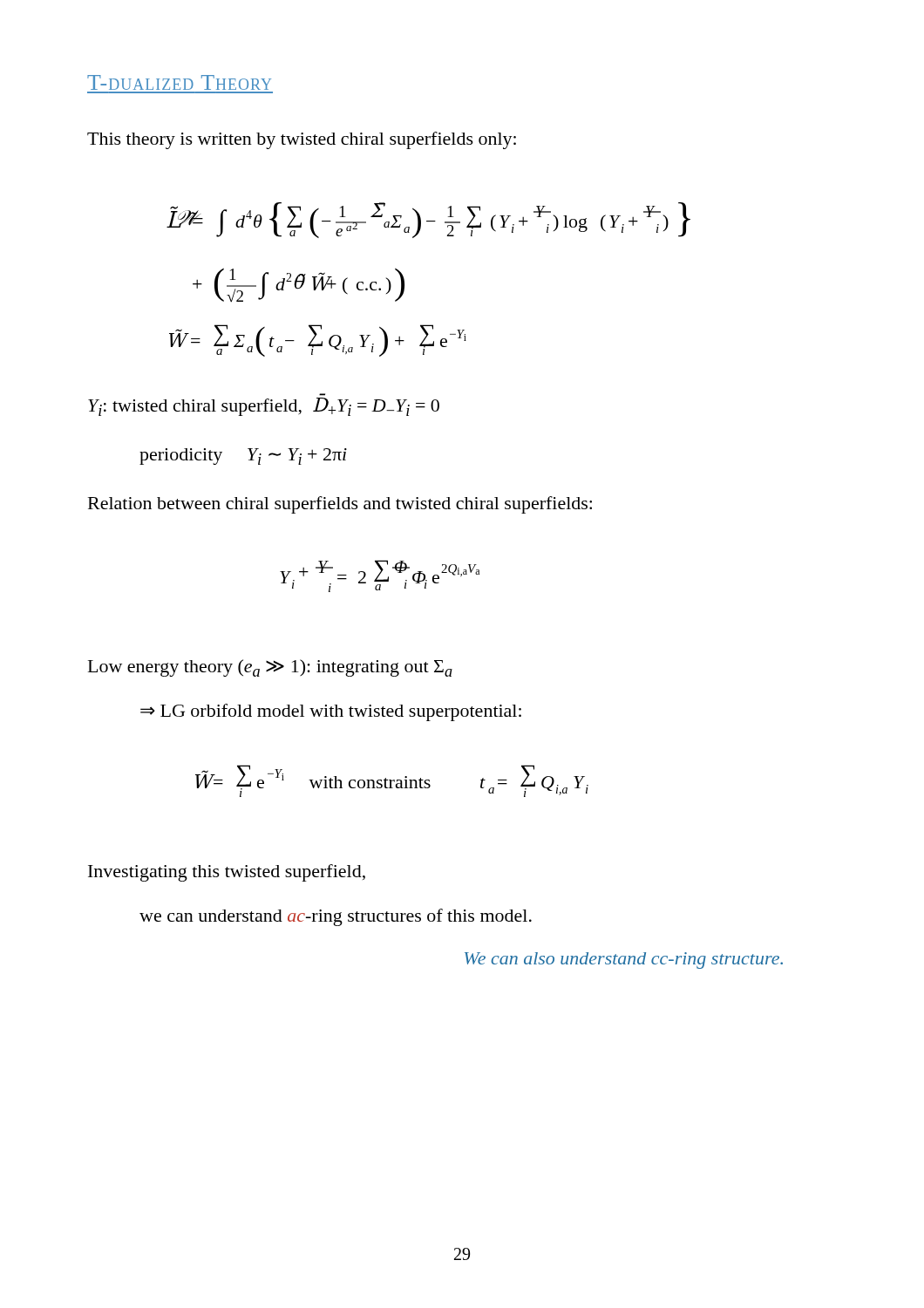924x1308 pixels.
Task: Locate the text block that says "we can understand ac-ring structures"
Action: (x=336, y=915)
